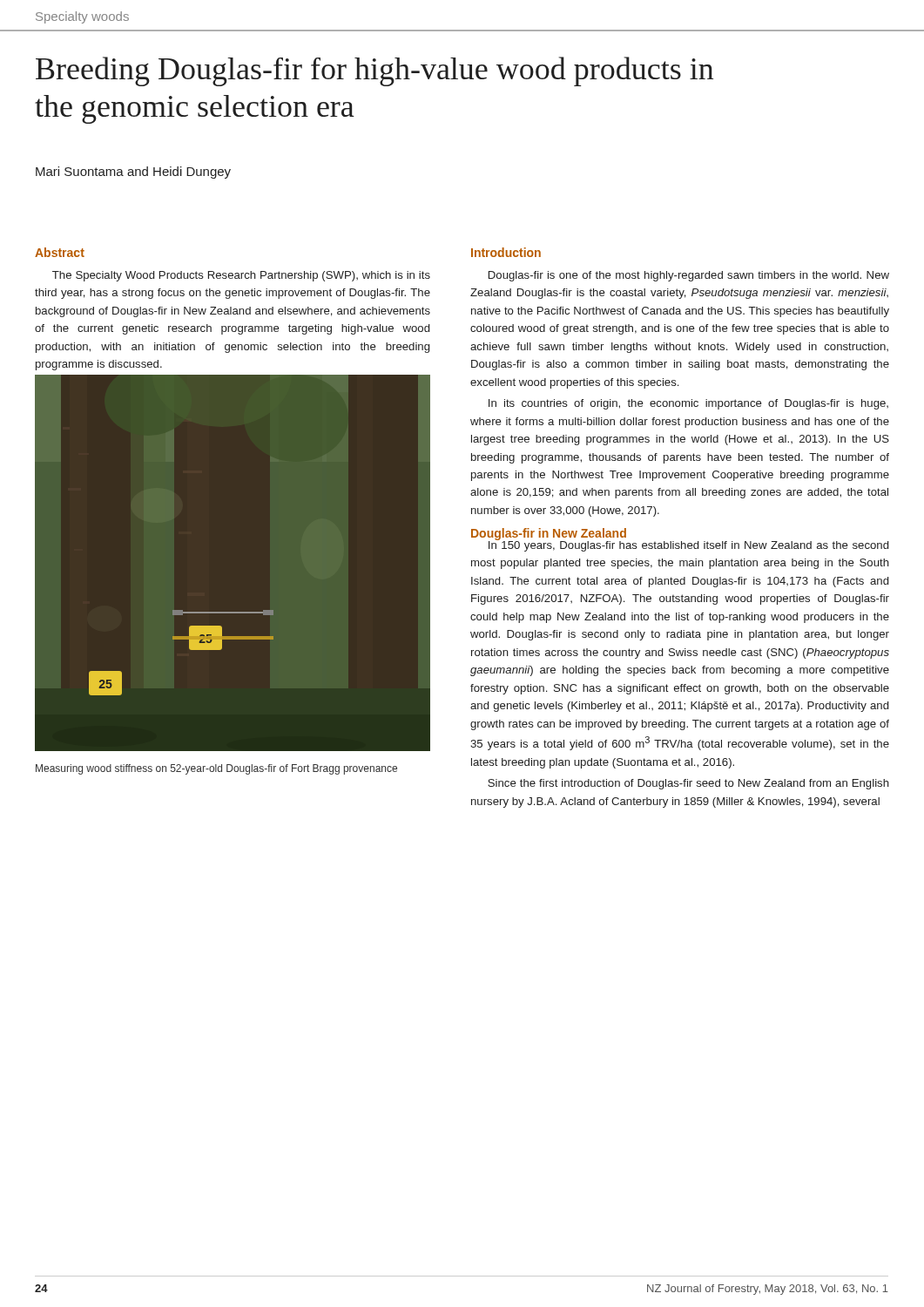Click the passage that begins "Douglas-fir is one of"
Screen dimensions: 1307x924
pos(680,393)
